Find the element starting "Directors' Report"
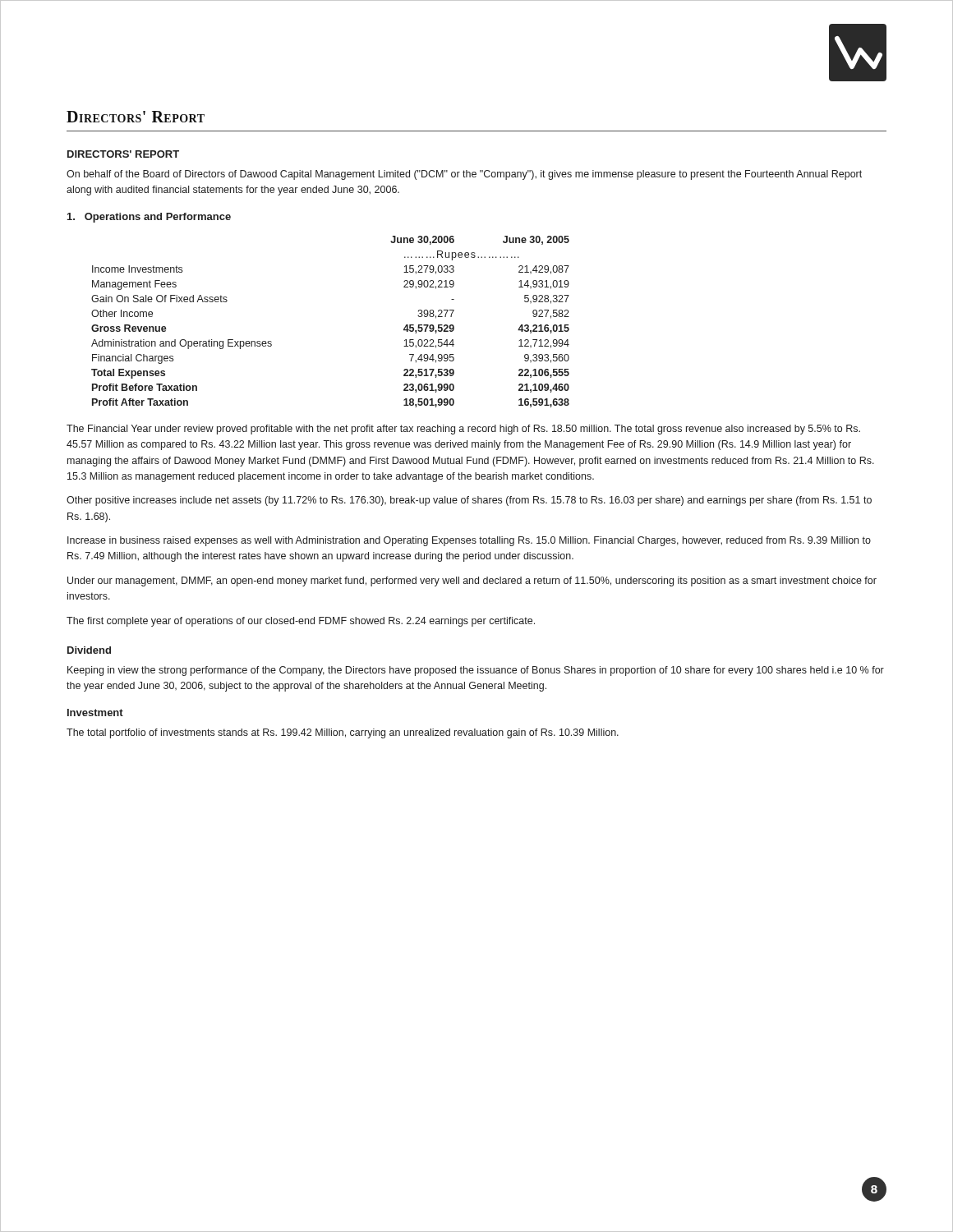The width and height of the screenshot is (953, 1232). tap(136, 117)
